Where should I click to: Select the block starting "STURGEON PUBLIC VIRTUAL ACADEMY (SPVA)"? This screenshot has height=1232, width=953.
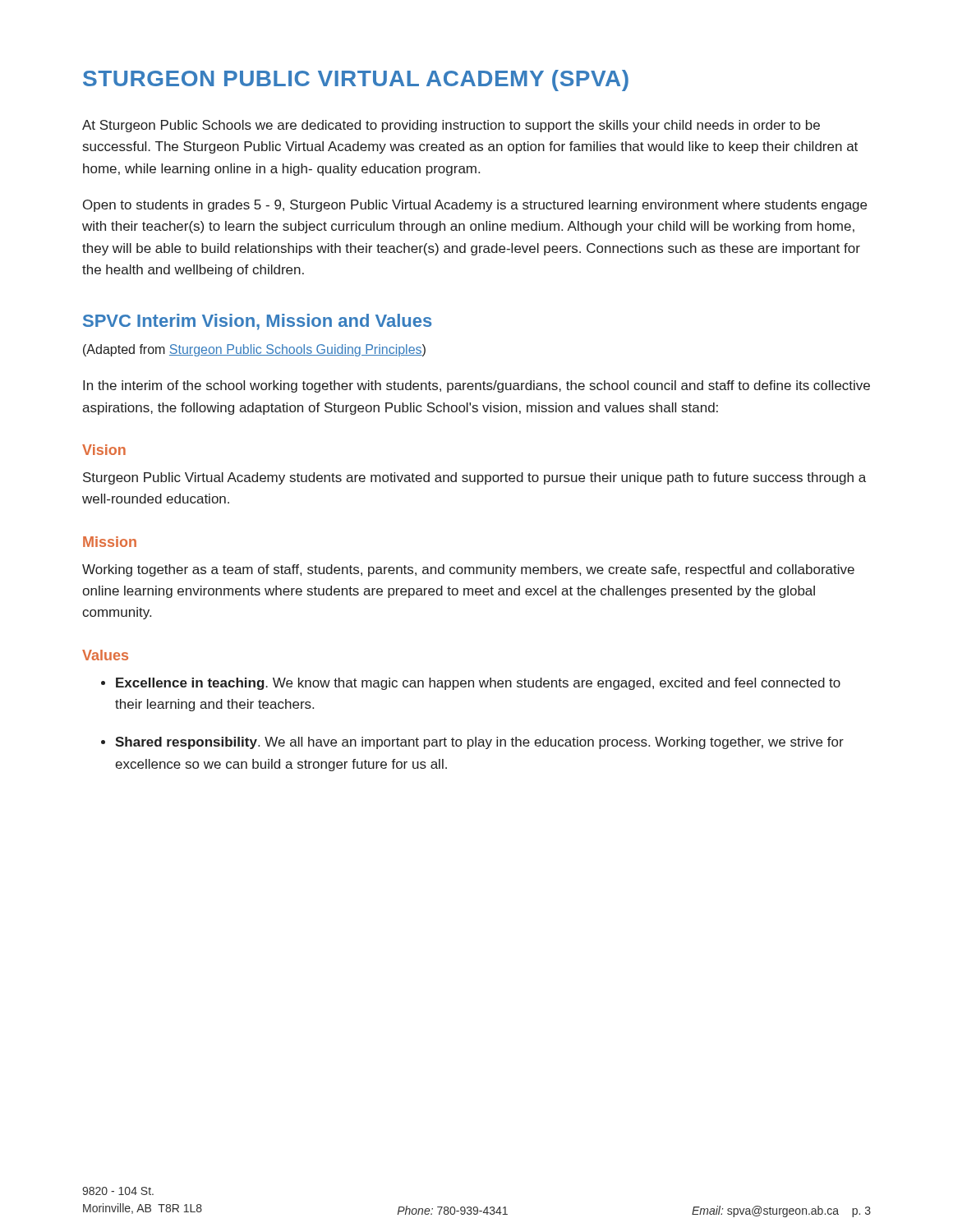(476, 79)
